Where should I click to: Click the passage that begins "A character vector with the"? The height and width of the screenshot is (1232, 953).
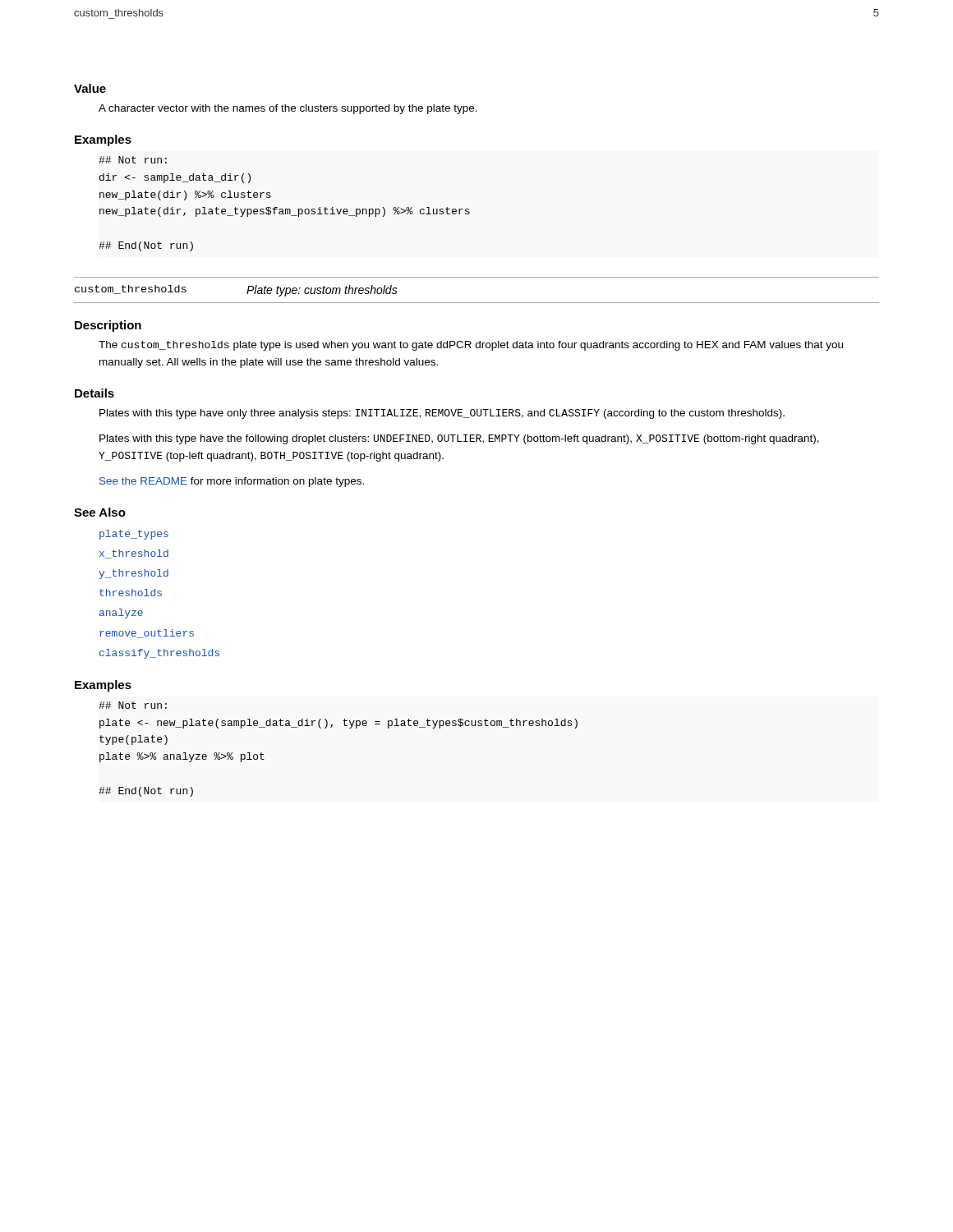click(288, 108)
